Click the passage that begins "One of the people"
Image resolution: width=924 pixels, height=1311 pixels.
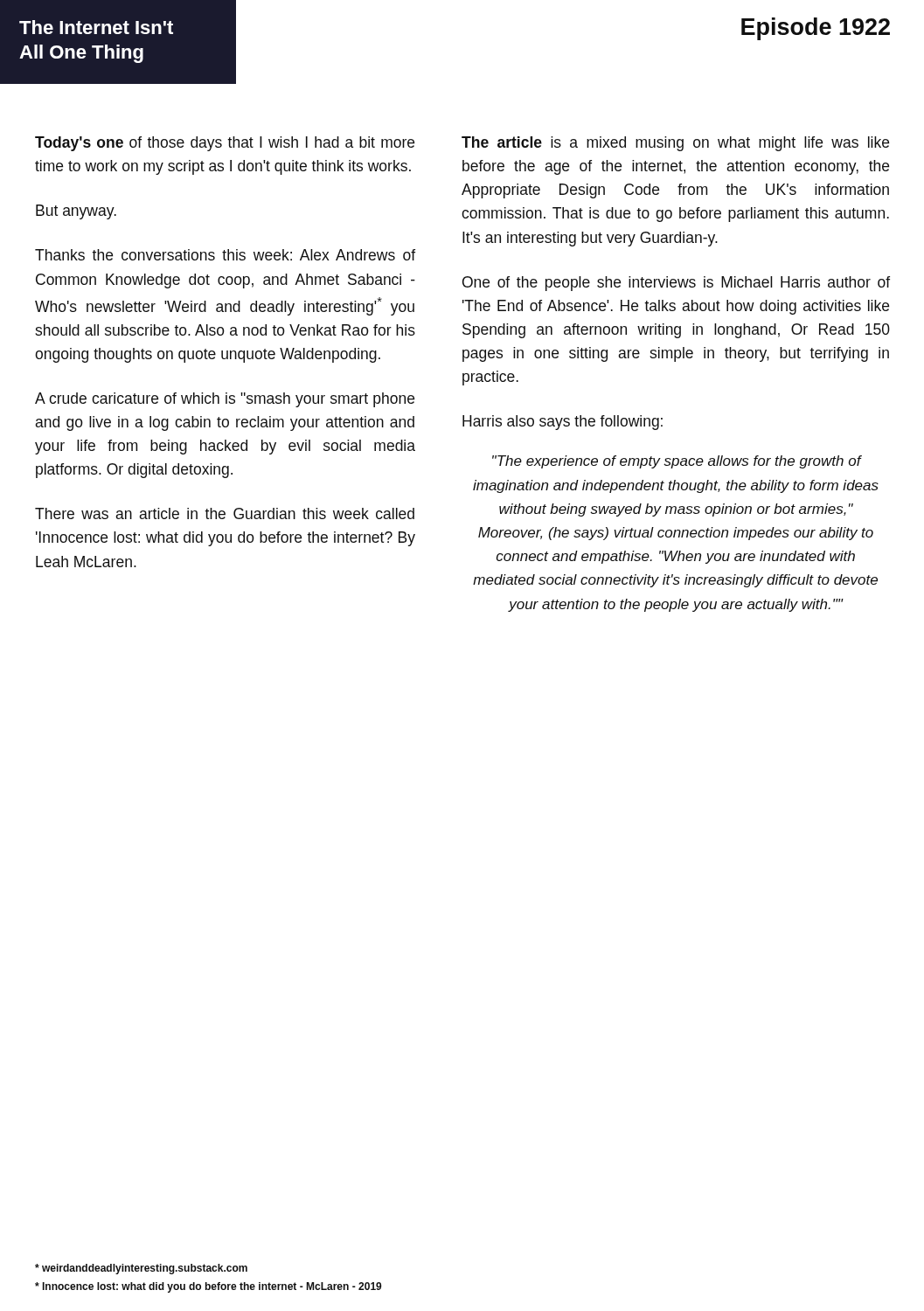[676, 329]
